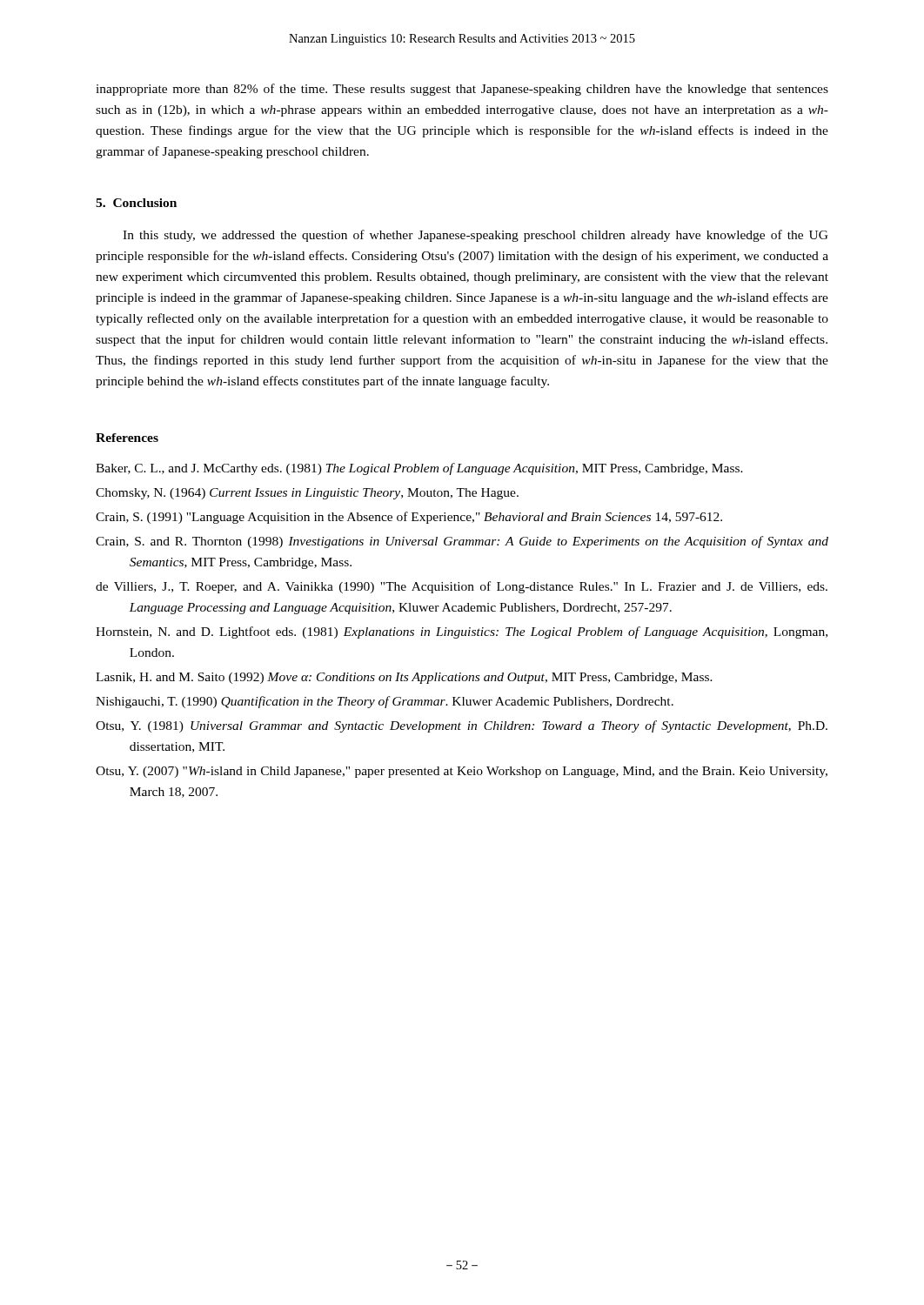Click the passage that begins "In this study, we addressed the question"
Screen dimensions: 1305x924
point(462,308)
